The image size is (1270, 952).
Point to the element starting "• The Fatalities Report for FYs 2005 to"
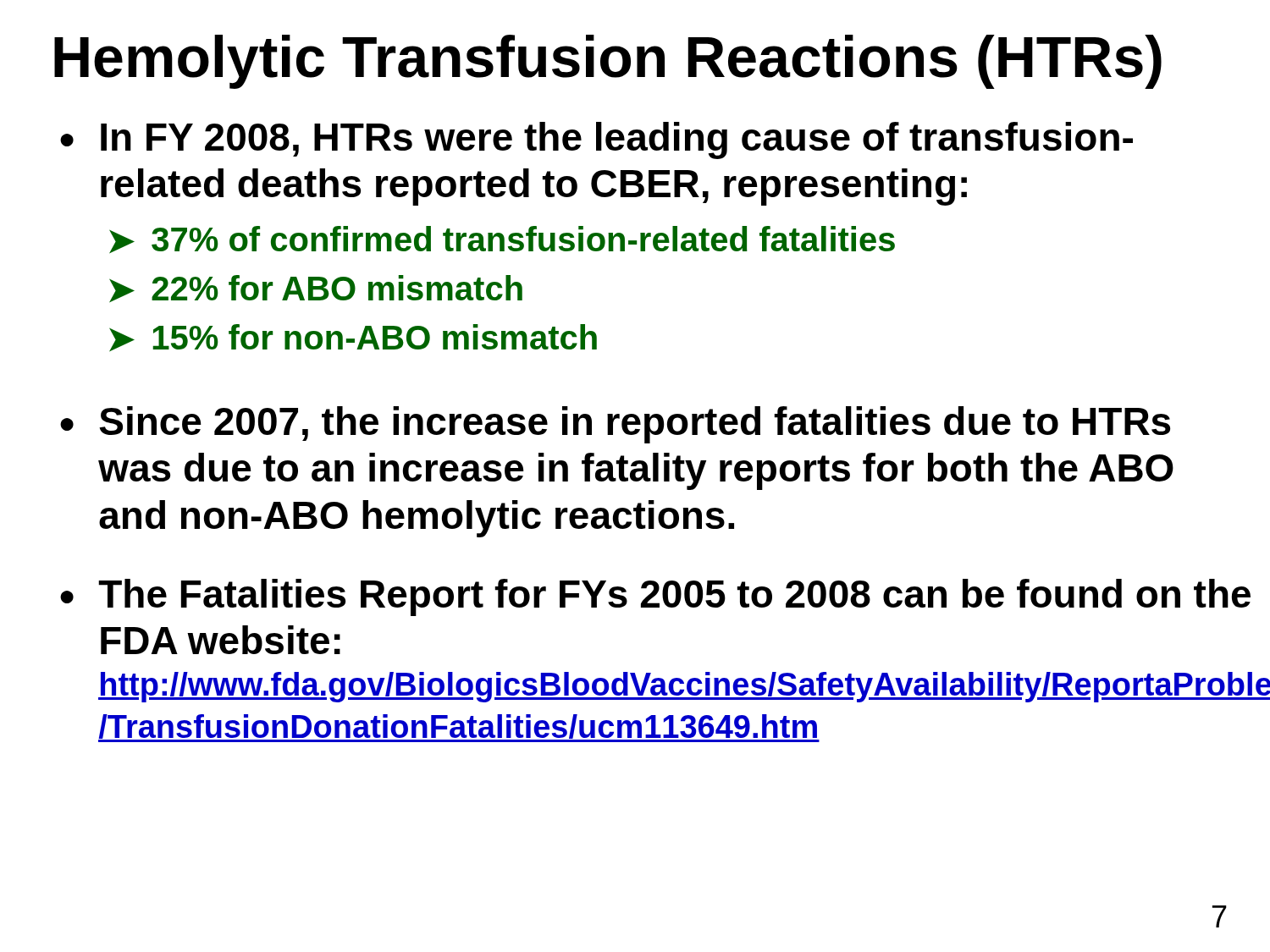point(635,659)
